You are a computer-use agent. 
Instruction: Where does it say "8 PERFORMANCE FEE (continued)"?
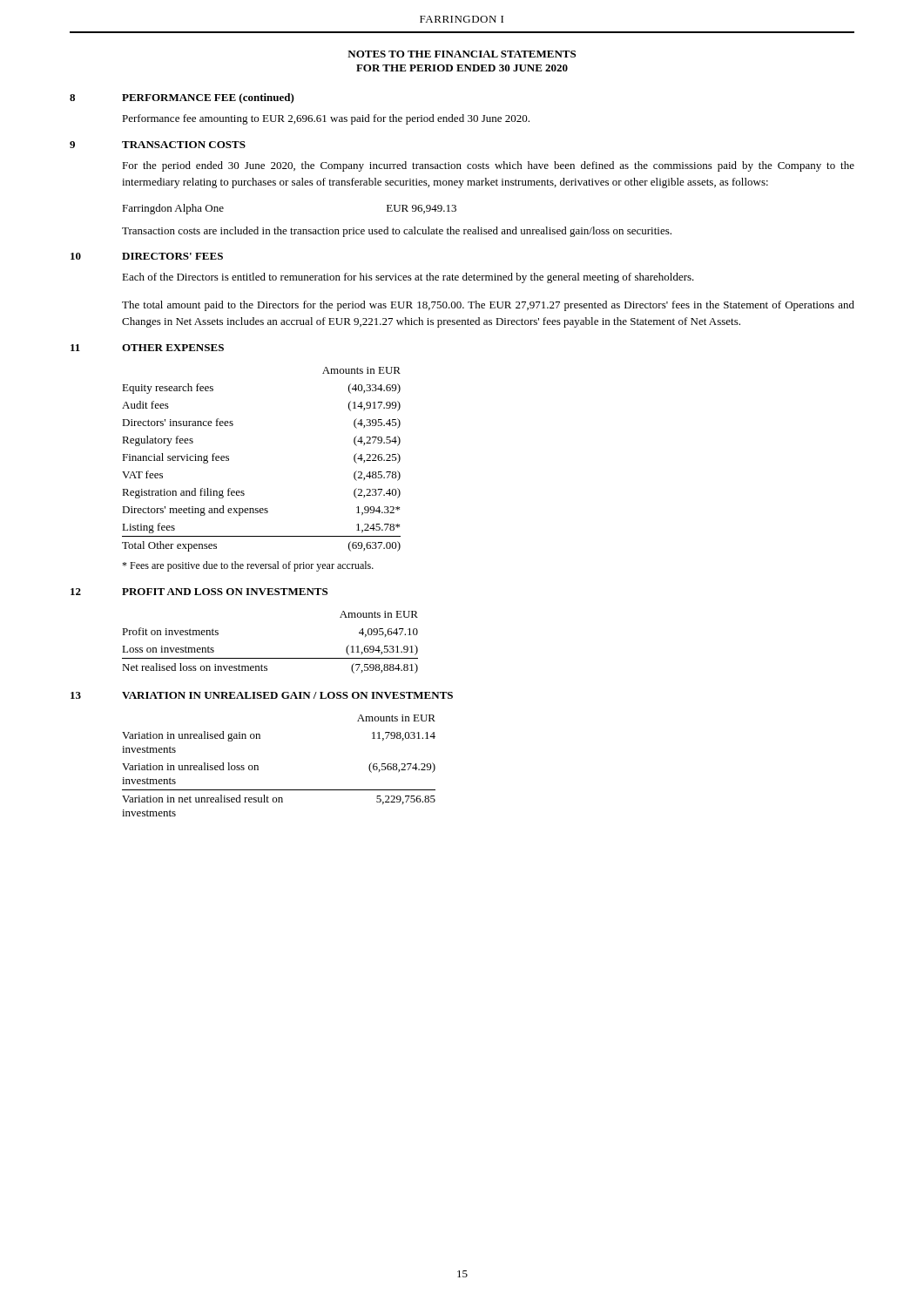(182, 98)
